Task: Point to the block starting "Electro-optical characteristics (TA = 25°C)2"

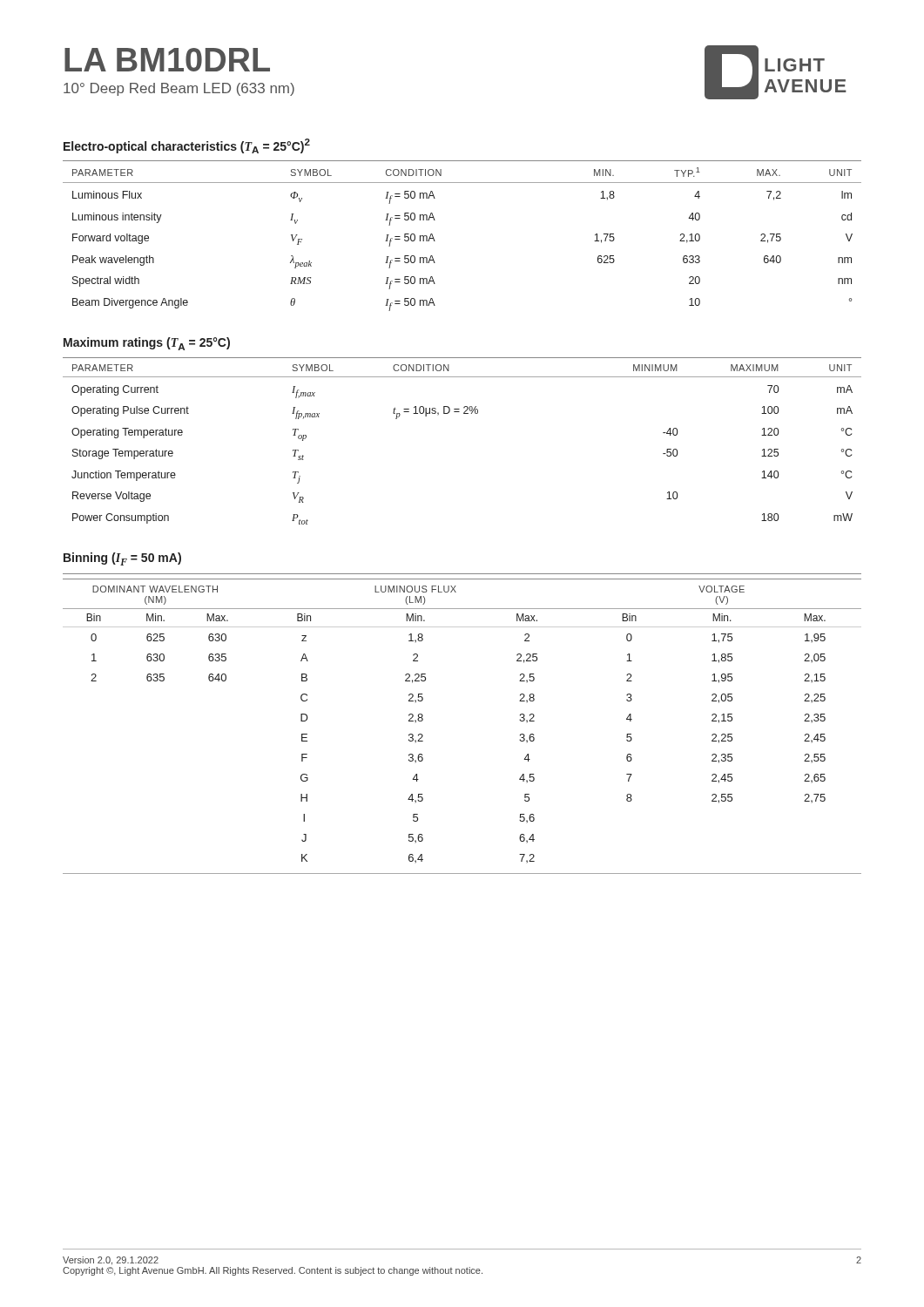Action: pyautogui.click(x=186, y=146)
